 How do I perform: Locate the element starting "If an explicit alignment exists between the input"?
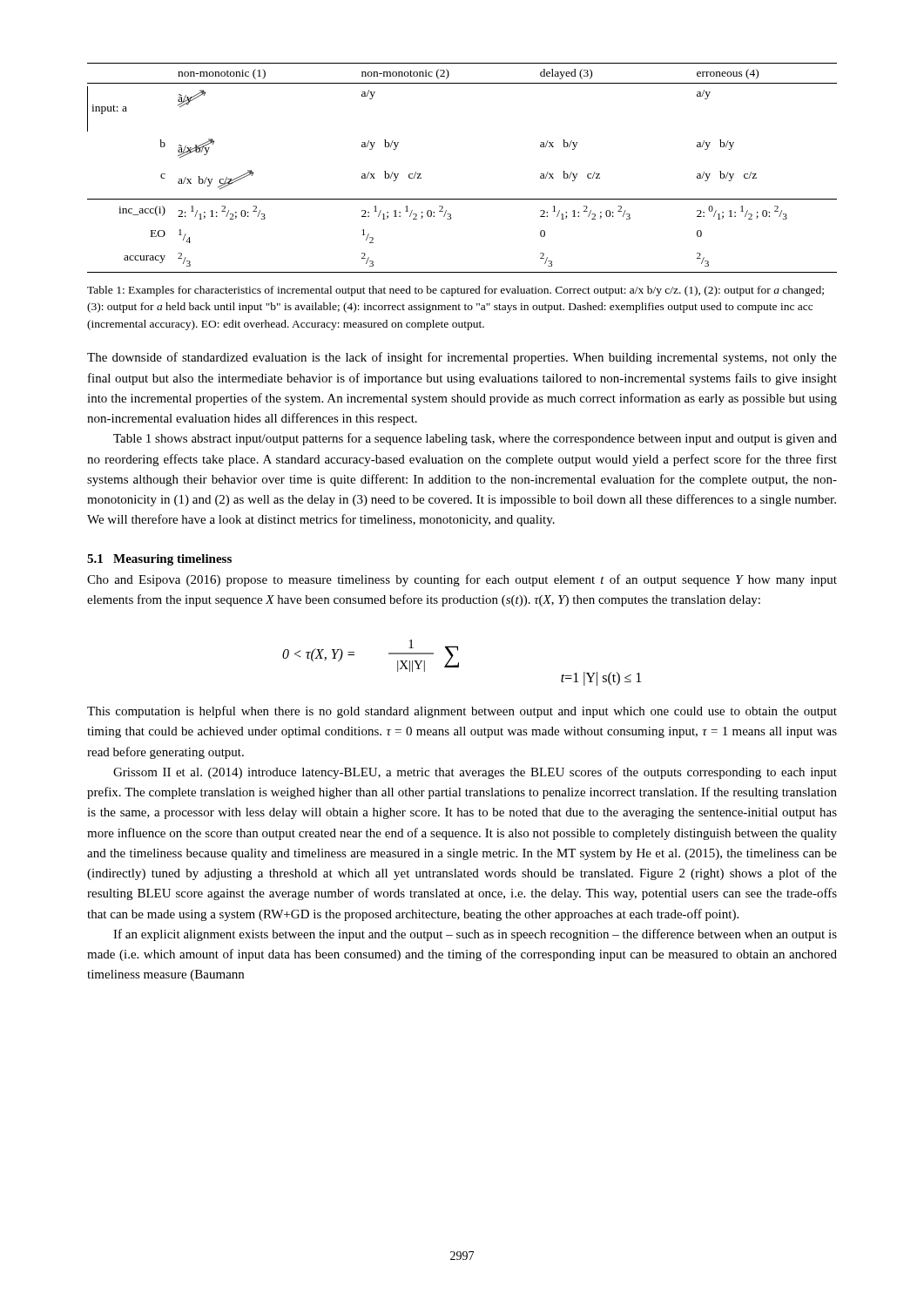[x=462, y=954]
